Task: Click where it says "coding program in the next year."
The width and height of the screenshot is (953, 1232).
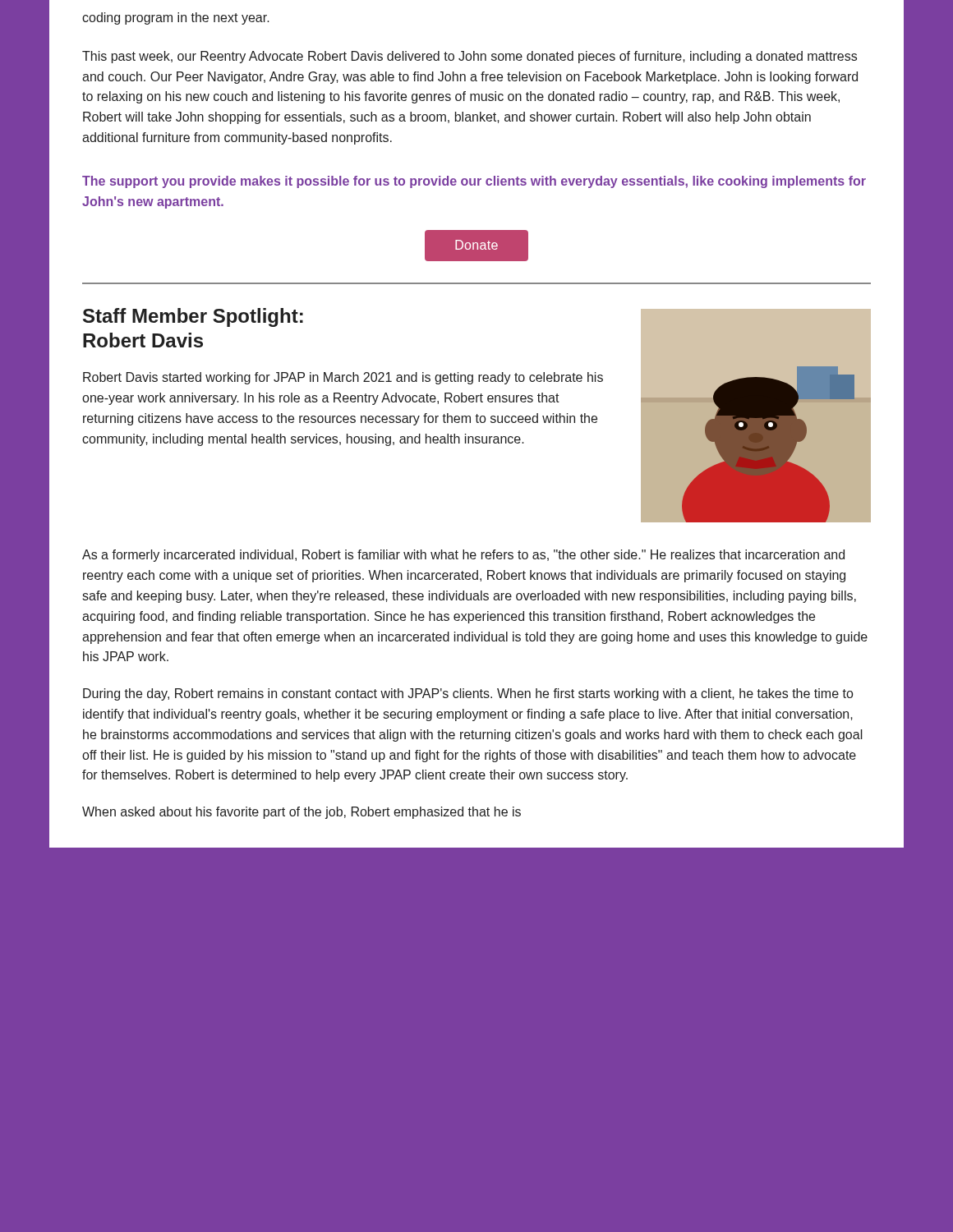Action: pyautogui.click(x=176, y=18)
